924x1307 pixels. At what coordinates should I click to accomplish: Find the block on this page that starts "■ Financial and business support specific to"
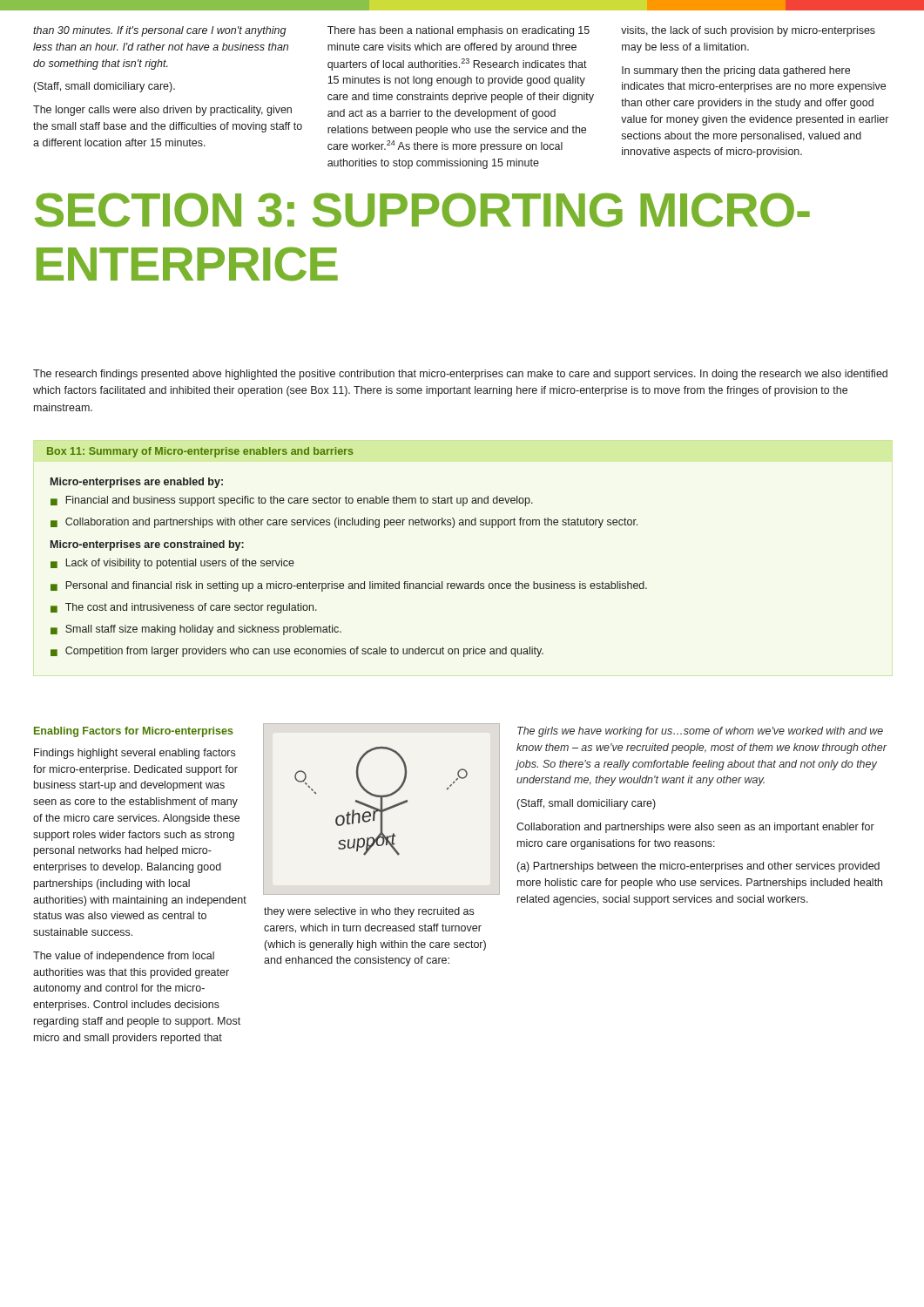(x=292, y=502)
